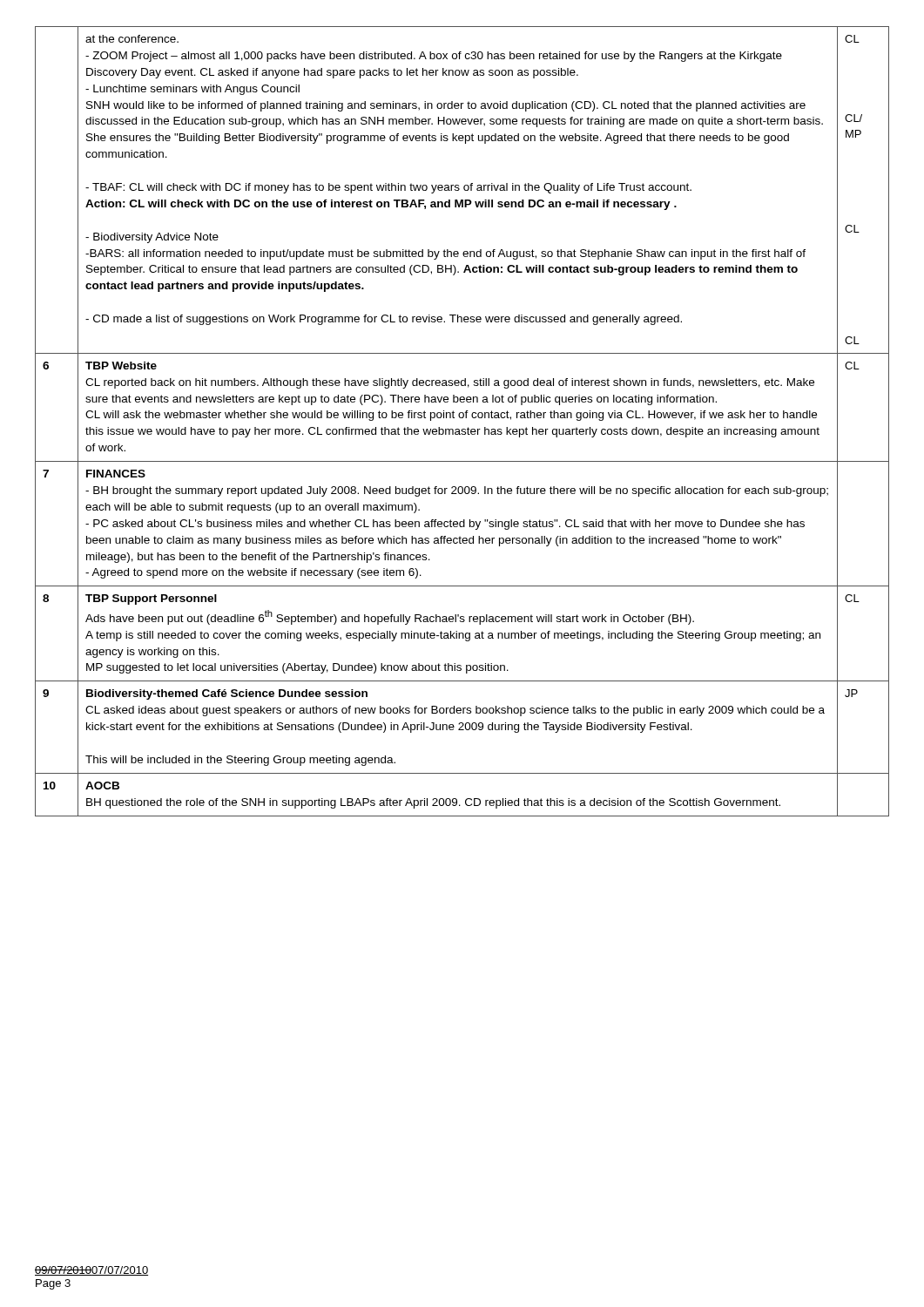Select the text block with the text "CD made a list of"
The height and width of the screenshot is (1307, 924).
click(x=384, y=319)
